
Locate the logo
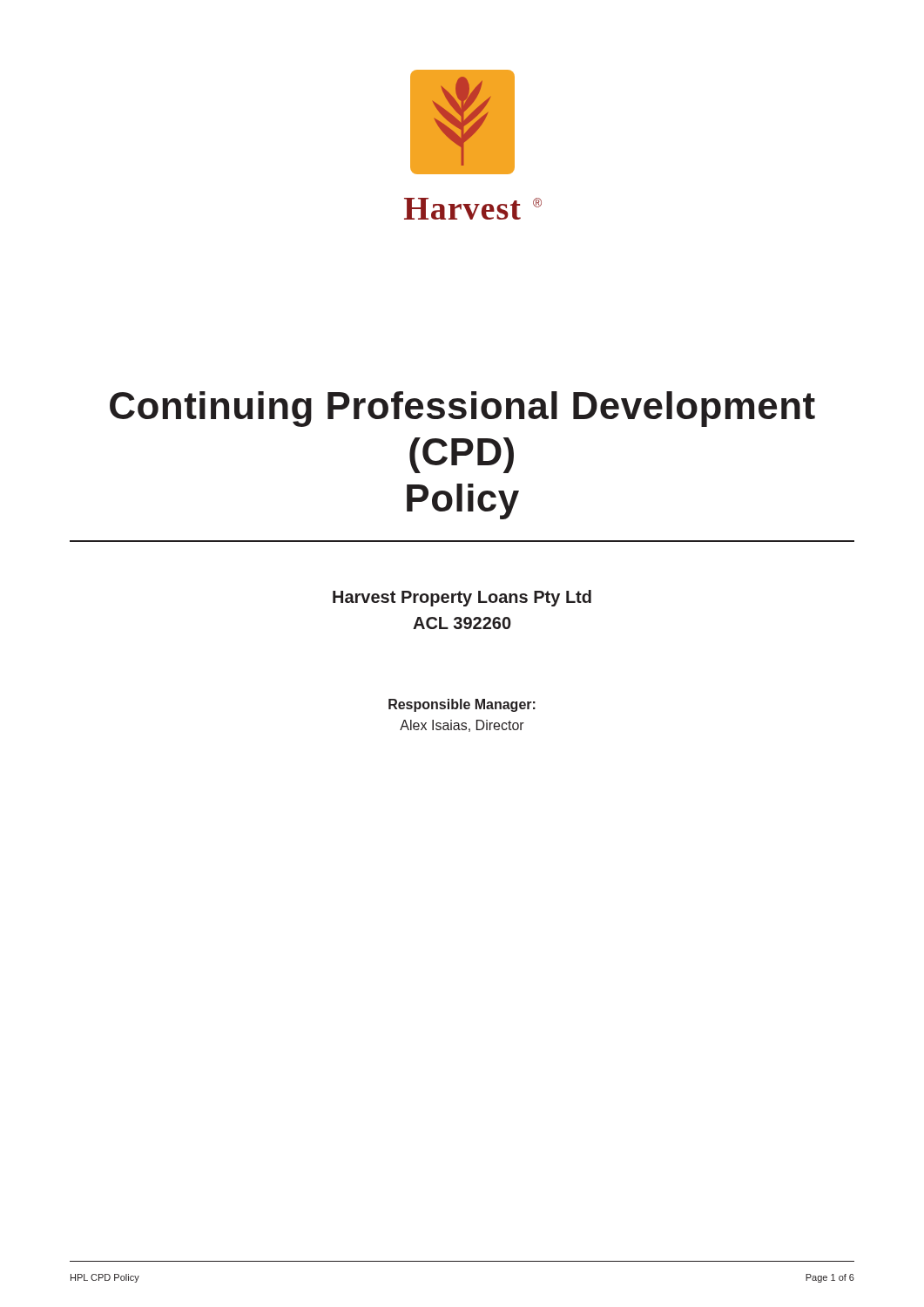[x=462, y=159]
